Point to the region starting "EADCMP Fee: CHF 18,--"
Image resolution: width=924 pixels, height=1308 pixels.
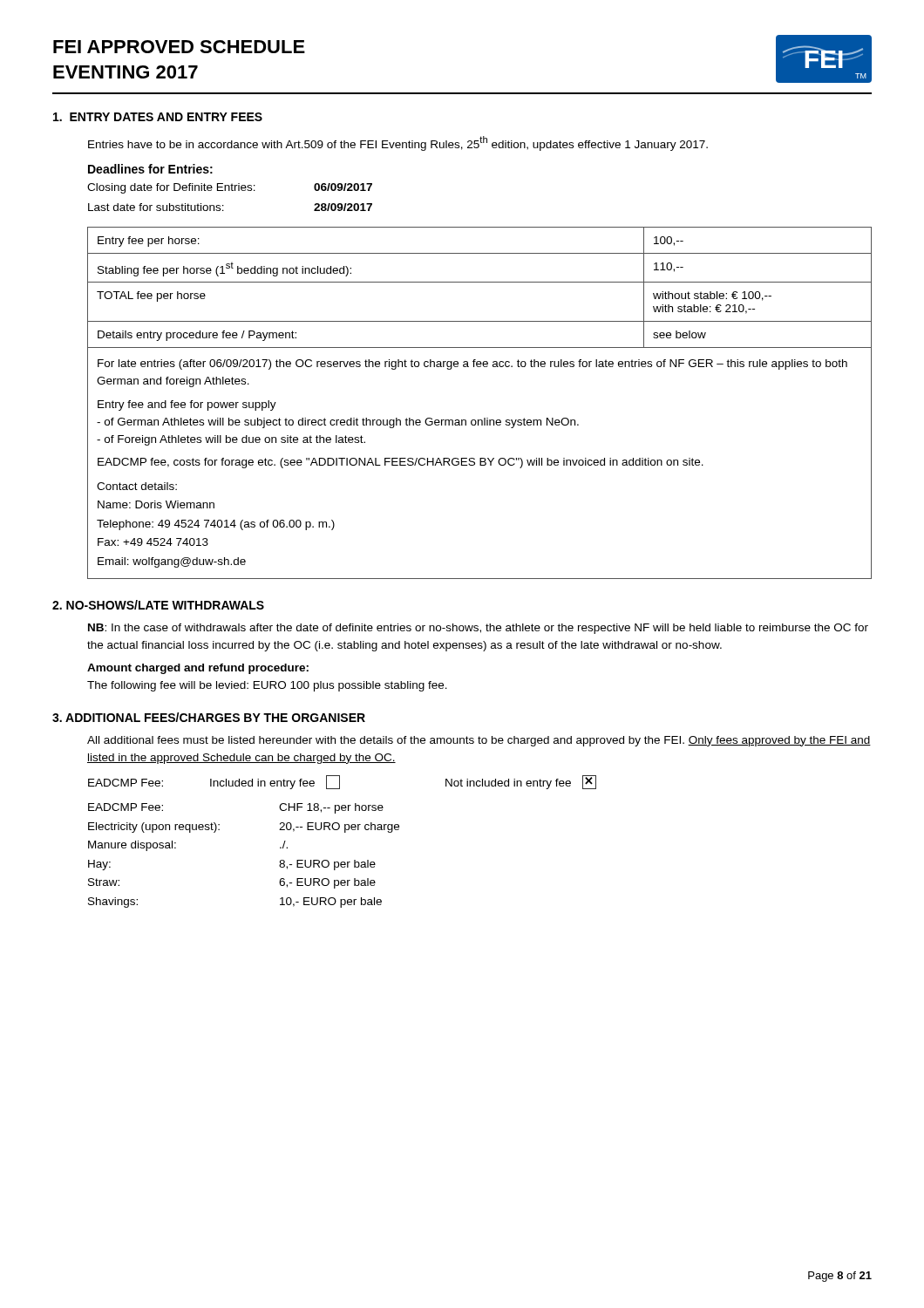tap(124, 808)
